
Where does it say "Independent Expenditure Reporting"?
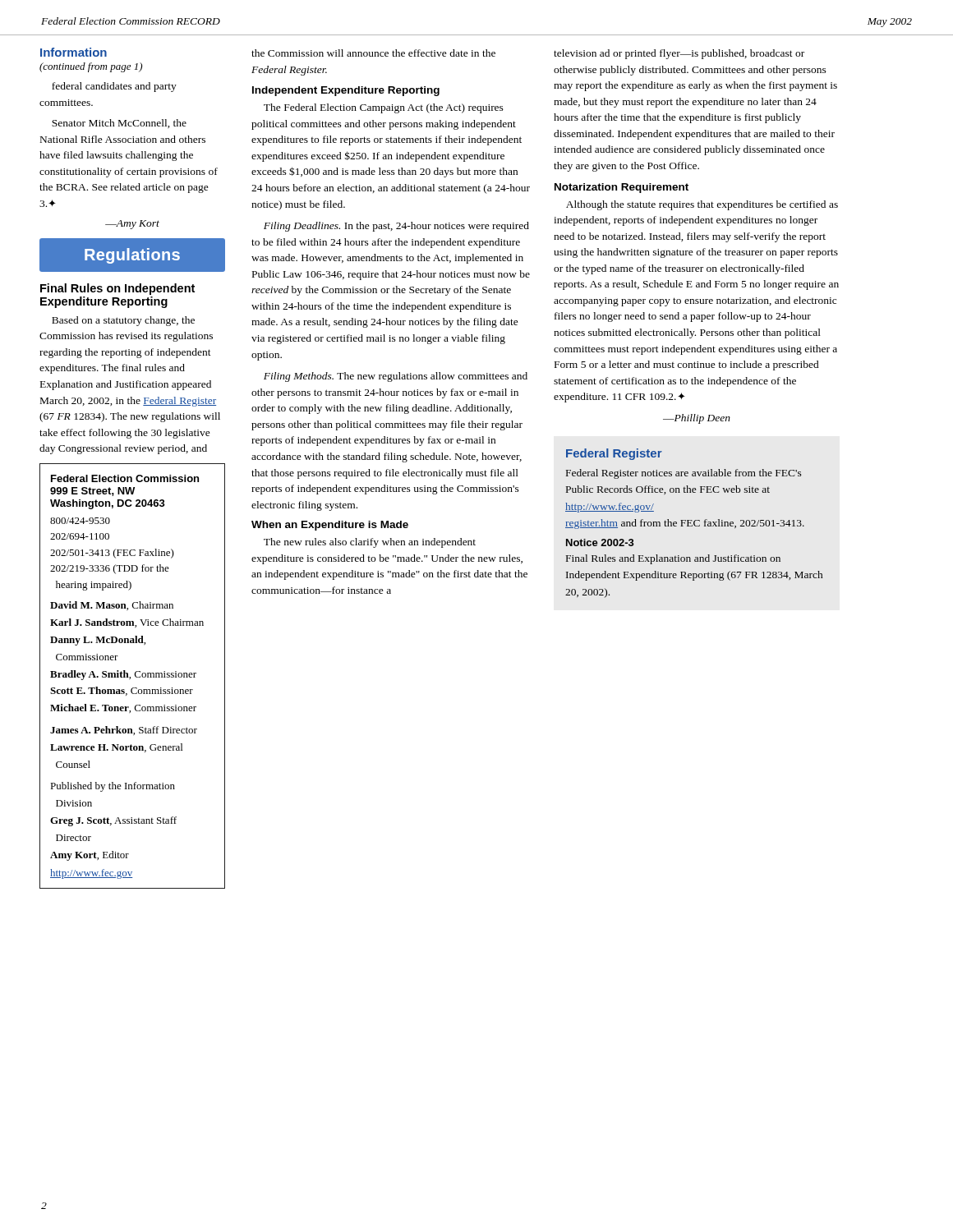pyautogui.click(x=346, y=90)
